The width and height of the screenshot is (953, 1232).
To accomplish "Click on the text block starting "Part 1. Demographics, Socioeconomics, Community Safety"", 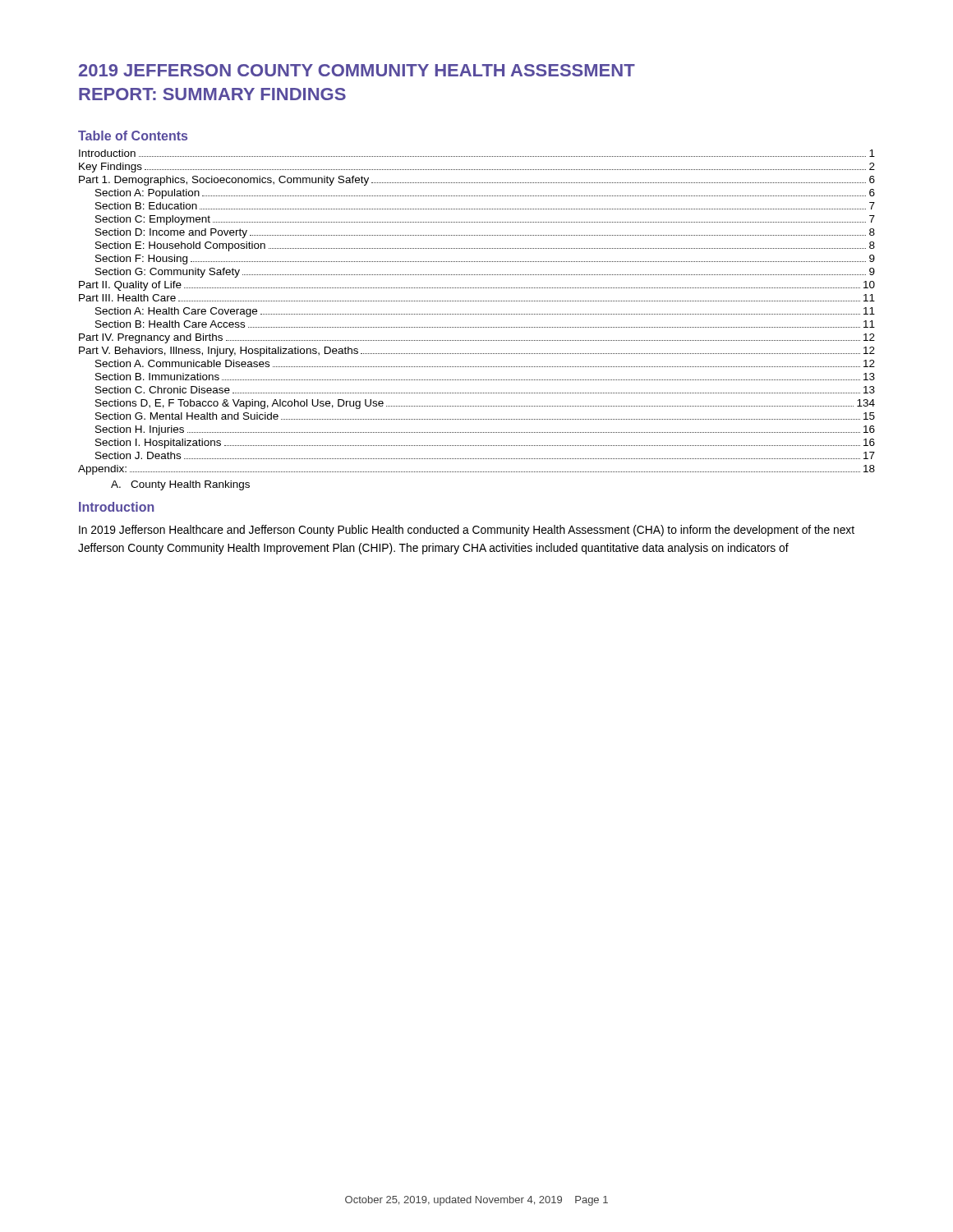I will coord(476,180).
